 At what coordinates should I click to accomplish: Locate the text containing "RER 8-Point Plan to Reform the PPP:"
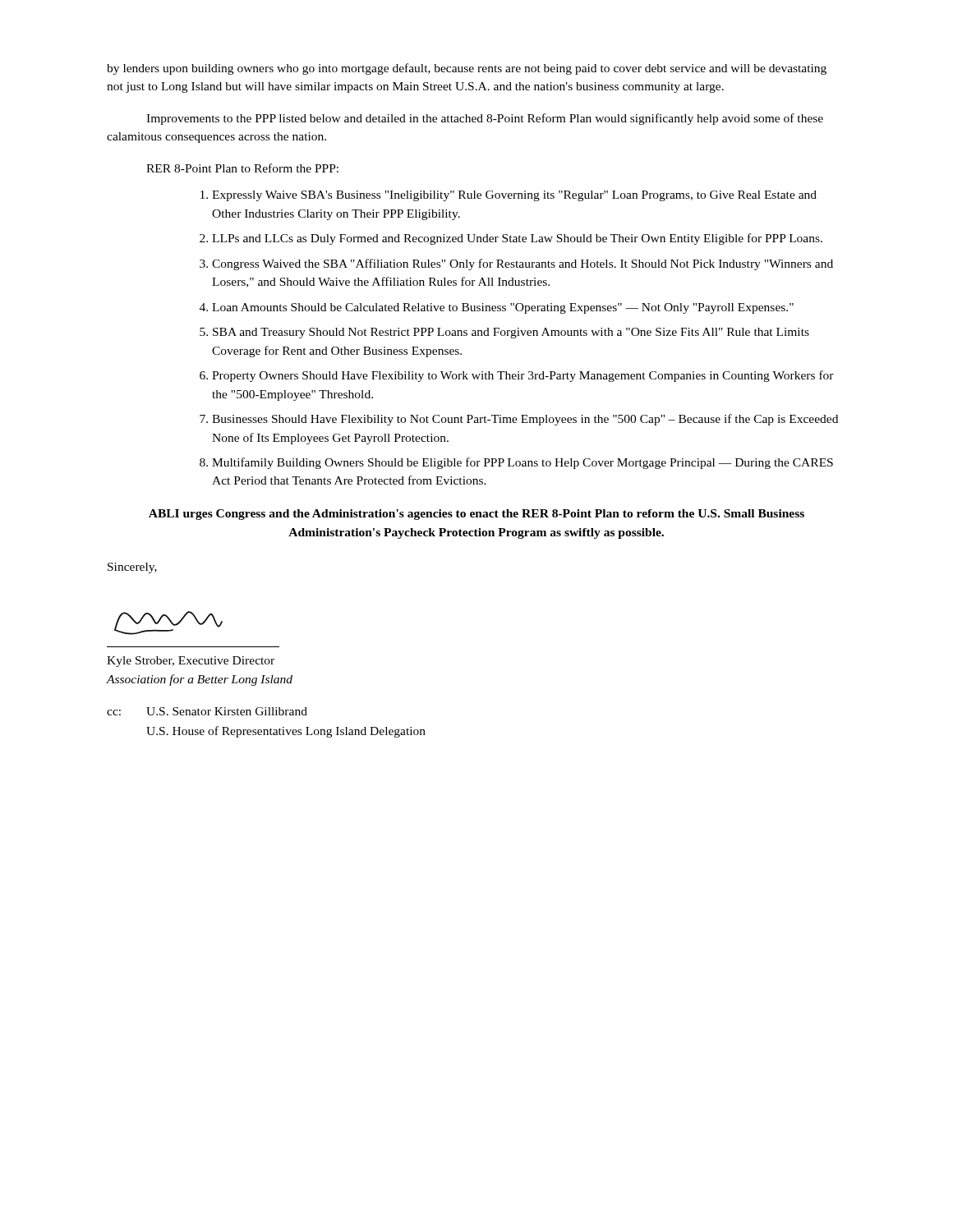tap(243, 168)
